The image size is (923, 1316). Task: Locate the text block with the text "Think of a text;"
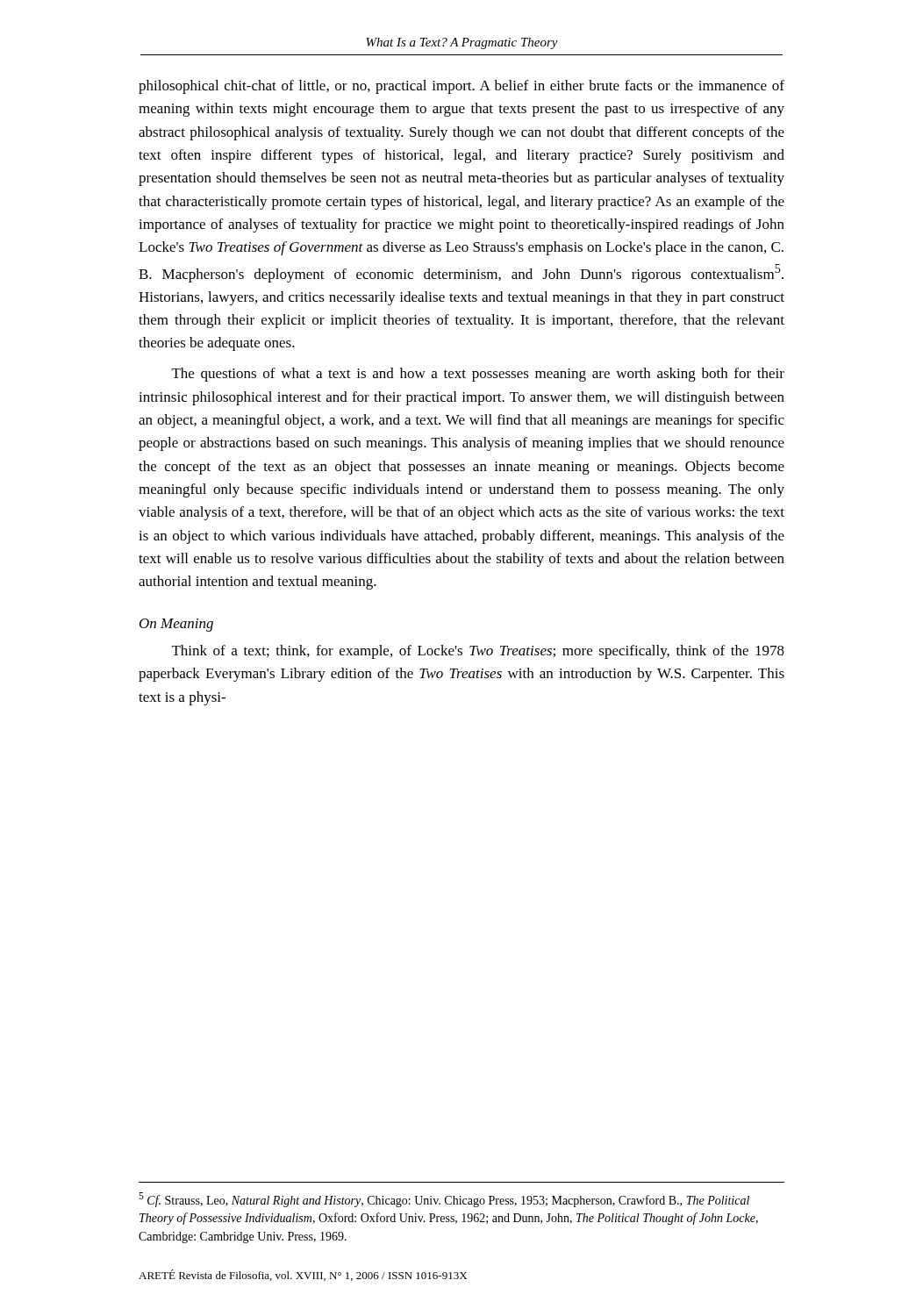tap(462, 674)
